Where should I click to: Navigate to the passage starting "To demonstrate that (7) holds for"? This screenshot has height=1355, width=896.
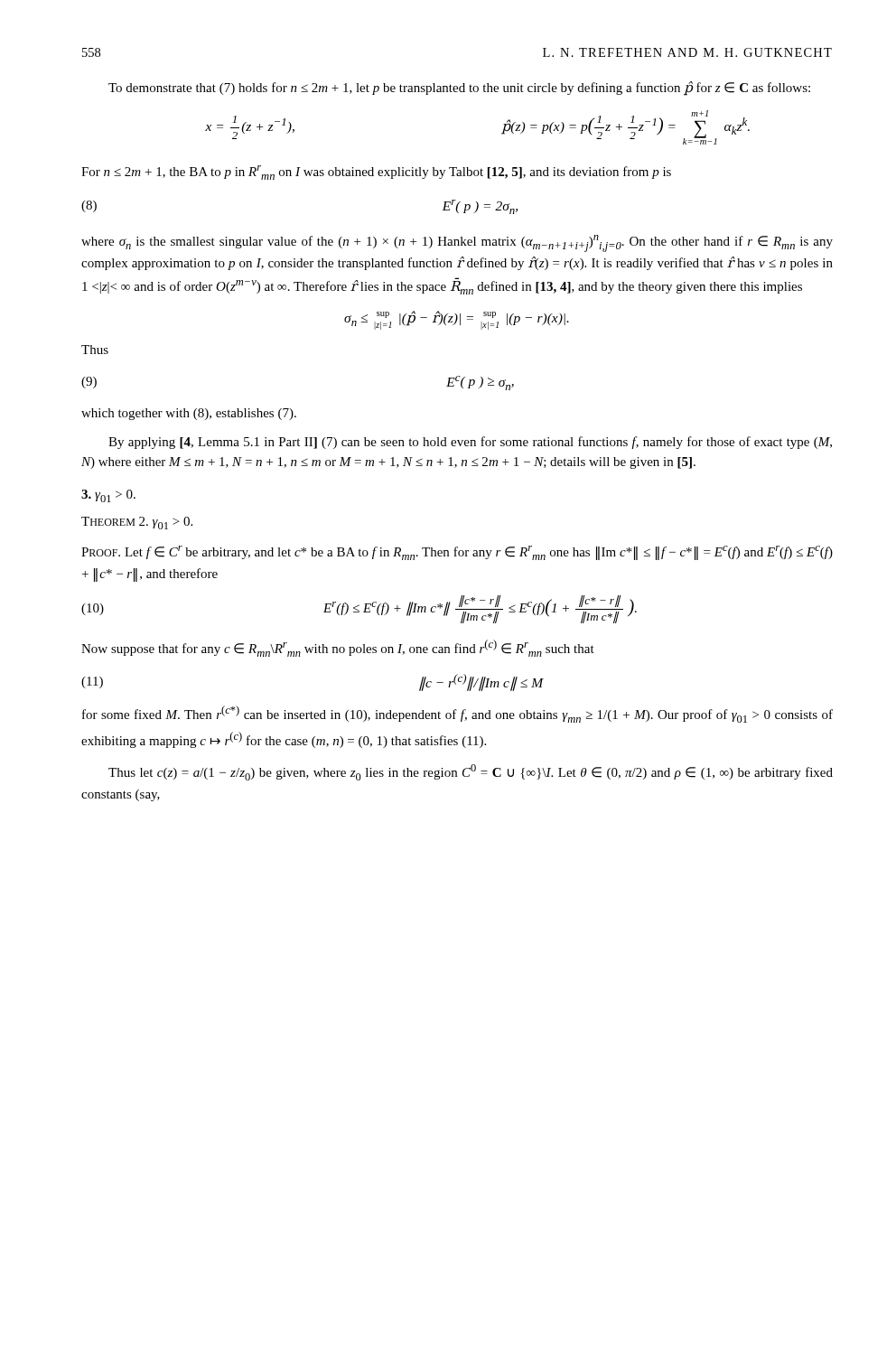pyautogui.click(x=457, y=88)
